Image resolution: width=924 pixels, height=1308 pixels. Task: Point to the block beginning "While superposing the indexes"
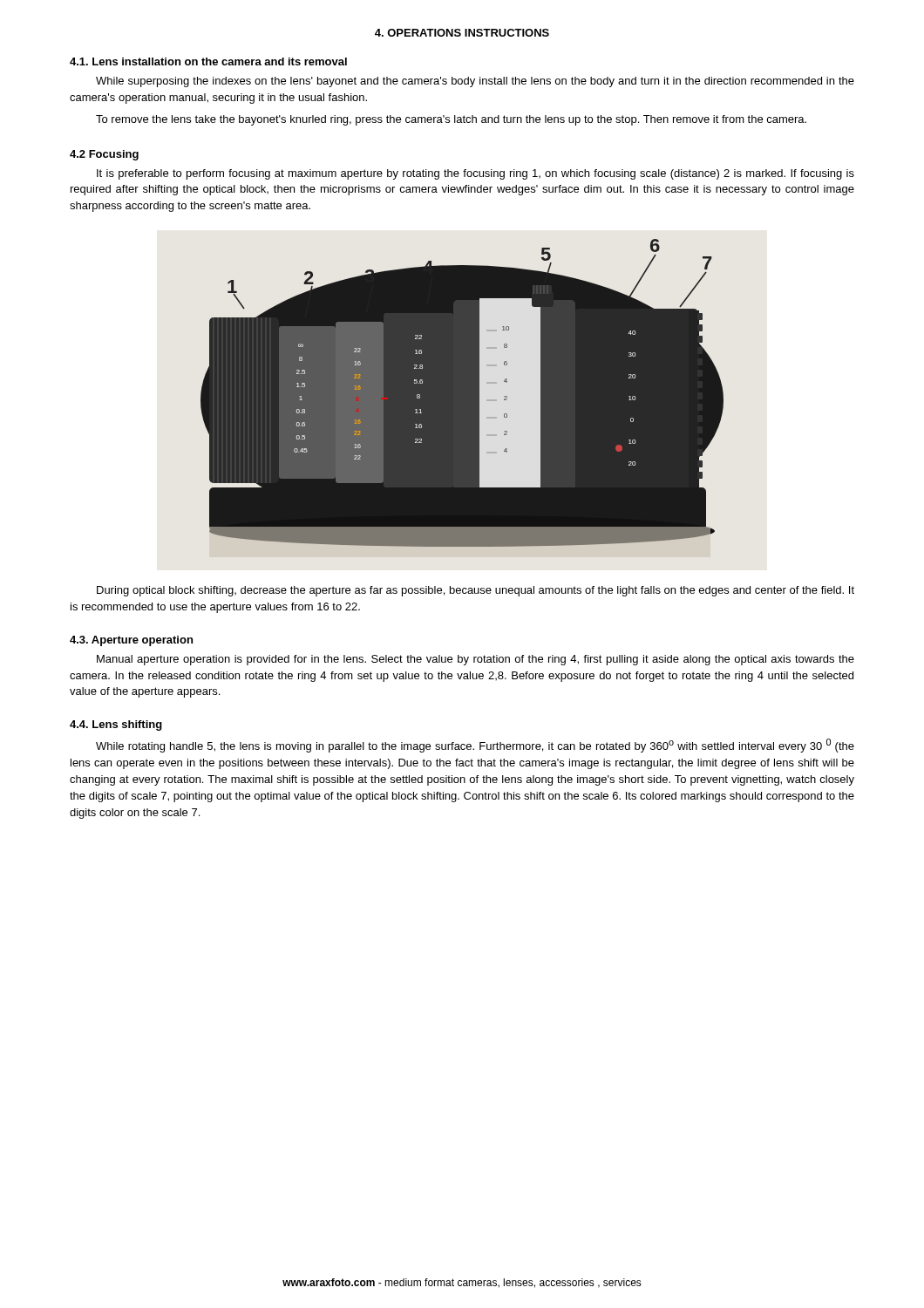(x=475, y=82)
